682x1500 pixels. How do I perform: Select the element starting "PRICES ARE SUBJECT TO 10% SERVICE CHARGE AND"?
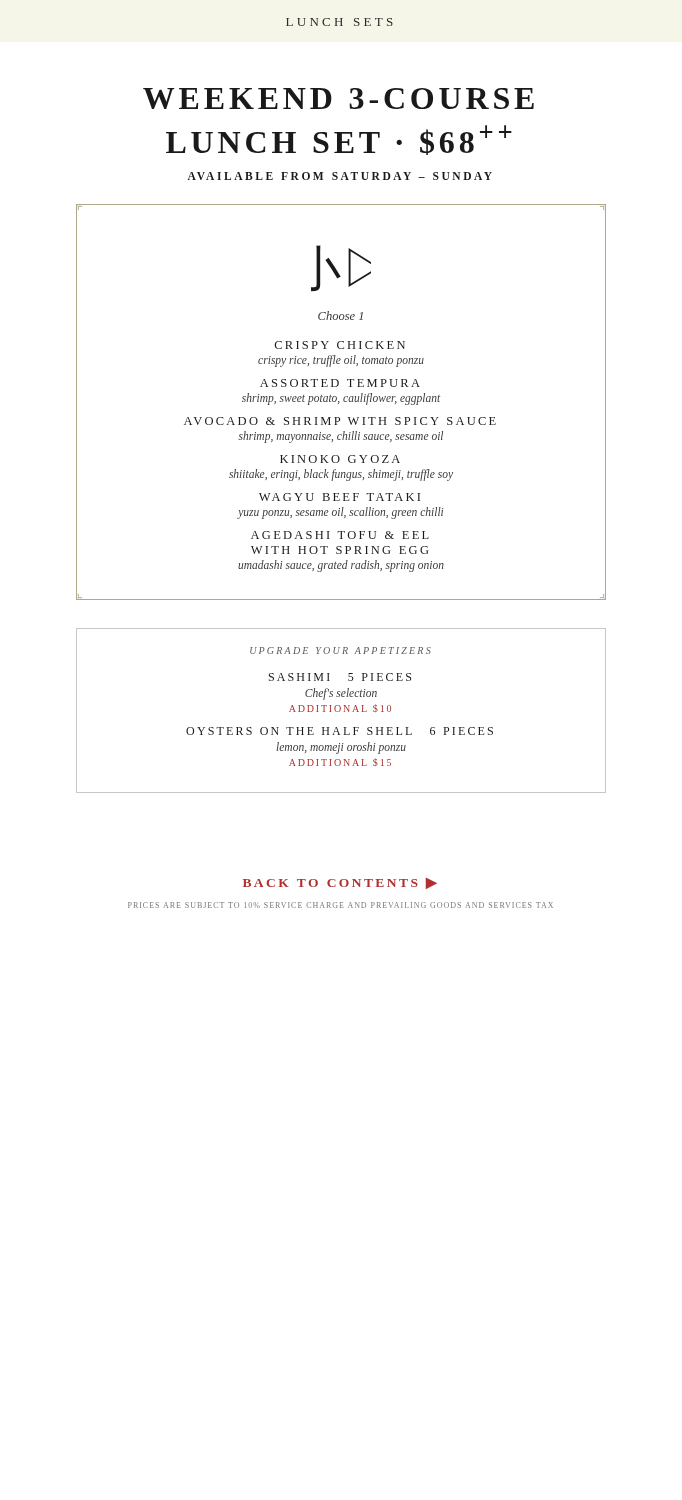pos(341,906)
